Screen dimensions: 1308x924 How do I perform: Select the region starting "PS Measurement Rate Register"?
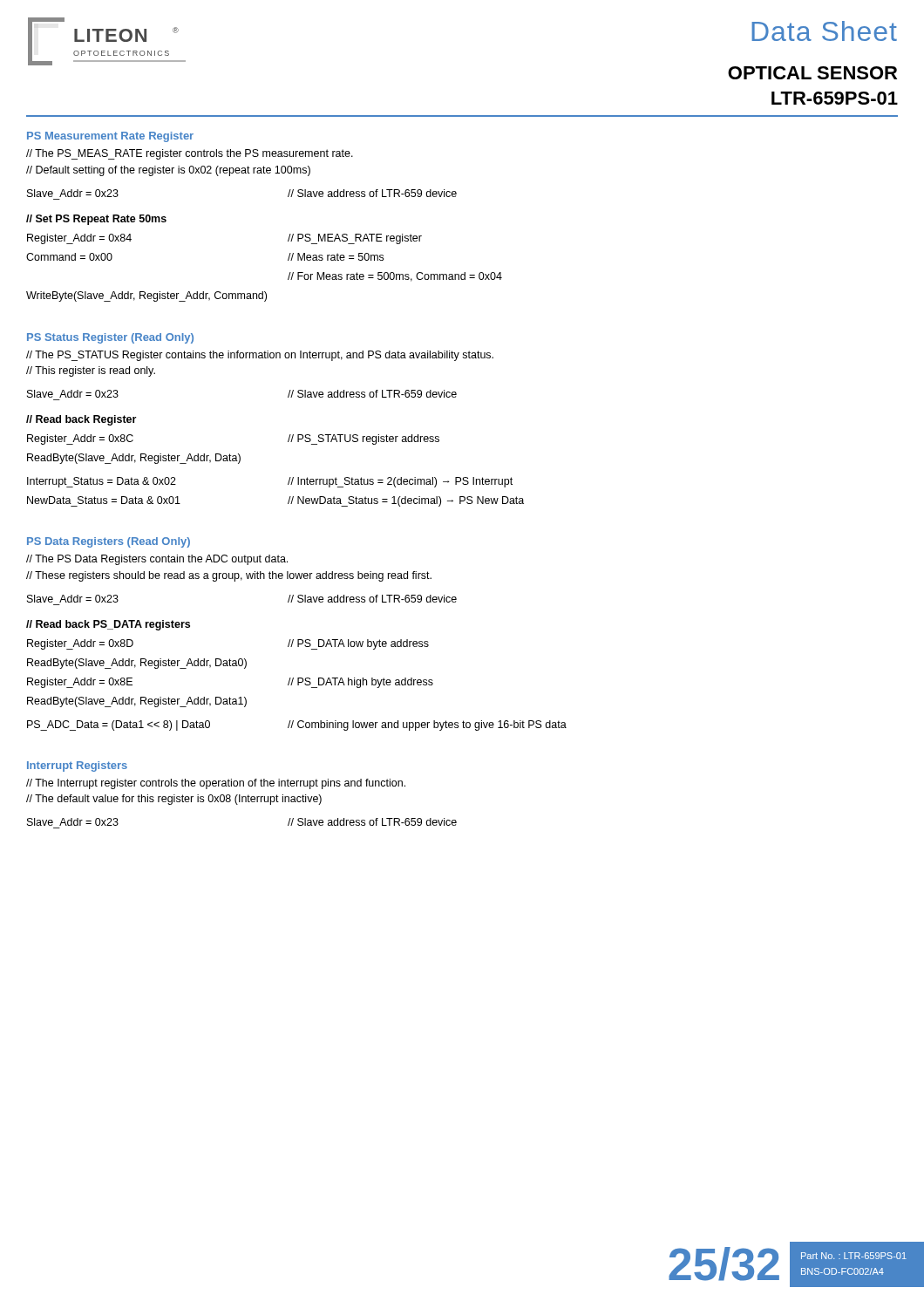110,136
